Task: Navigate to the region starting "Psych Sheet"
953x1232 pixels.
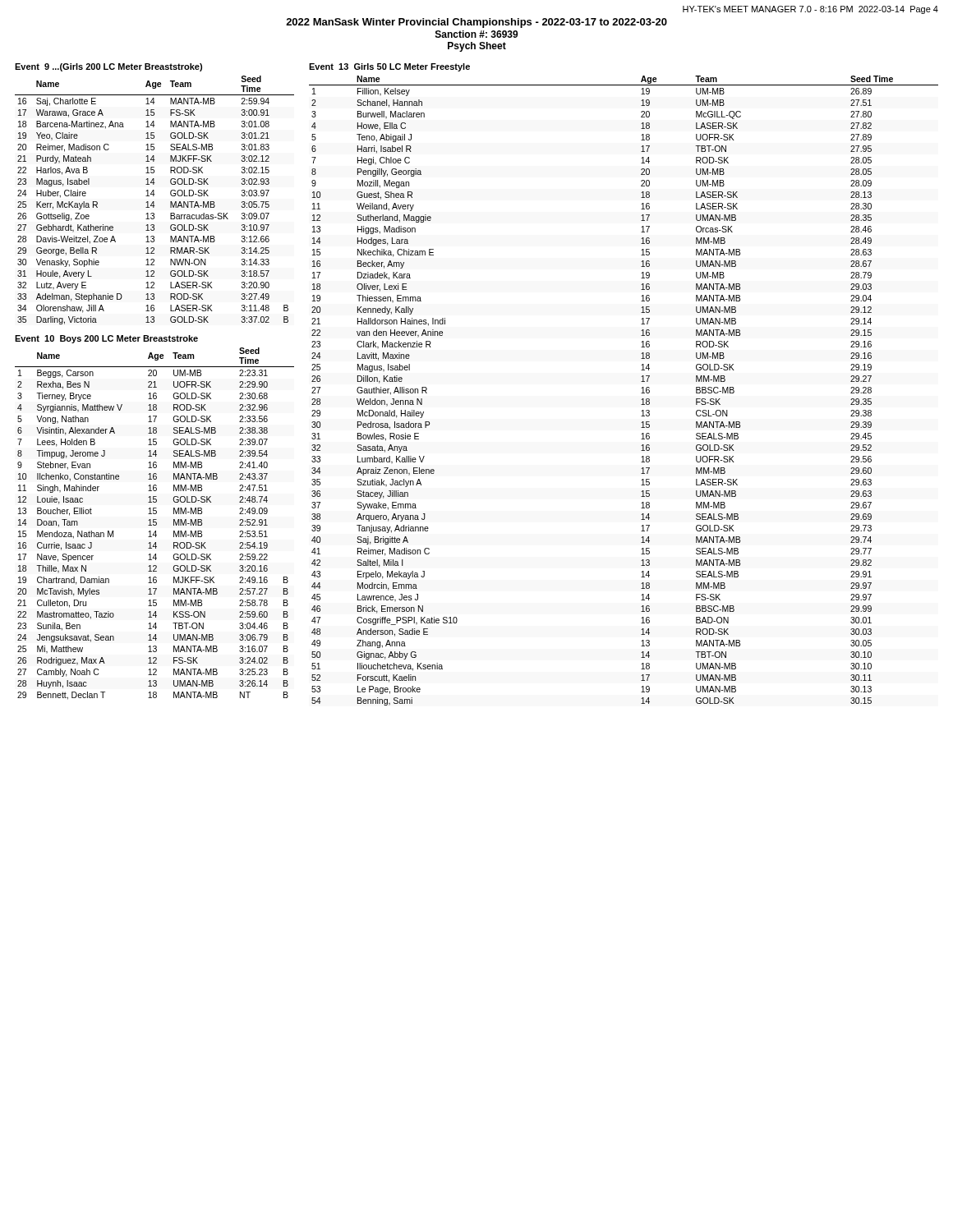Action: click(476, 46)
